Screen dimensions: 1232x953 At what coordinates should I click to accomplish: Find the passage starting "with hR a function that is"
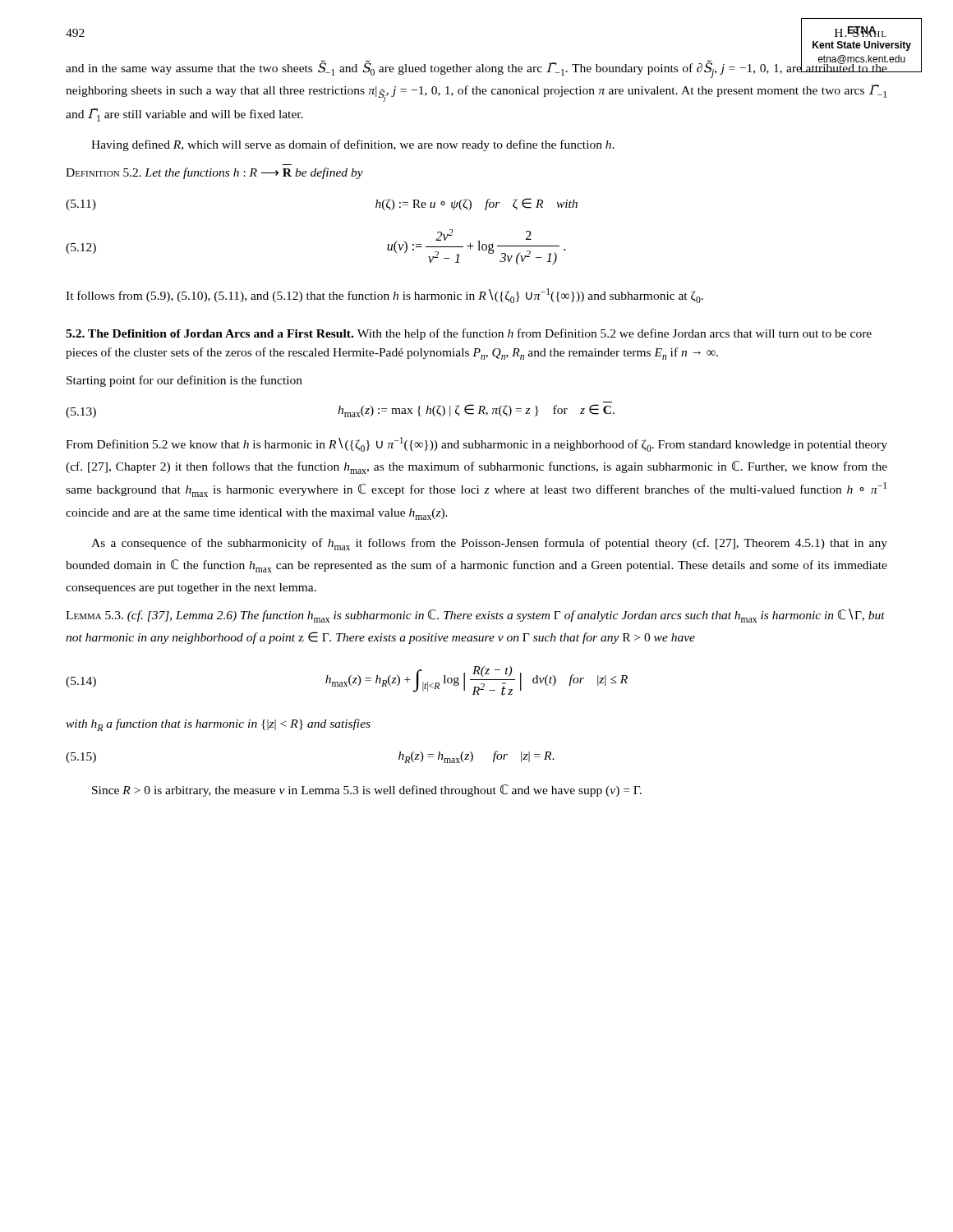(x=218, y=725)
